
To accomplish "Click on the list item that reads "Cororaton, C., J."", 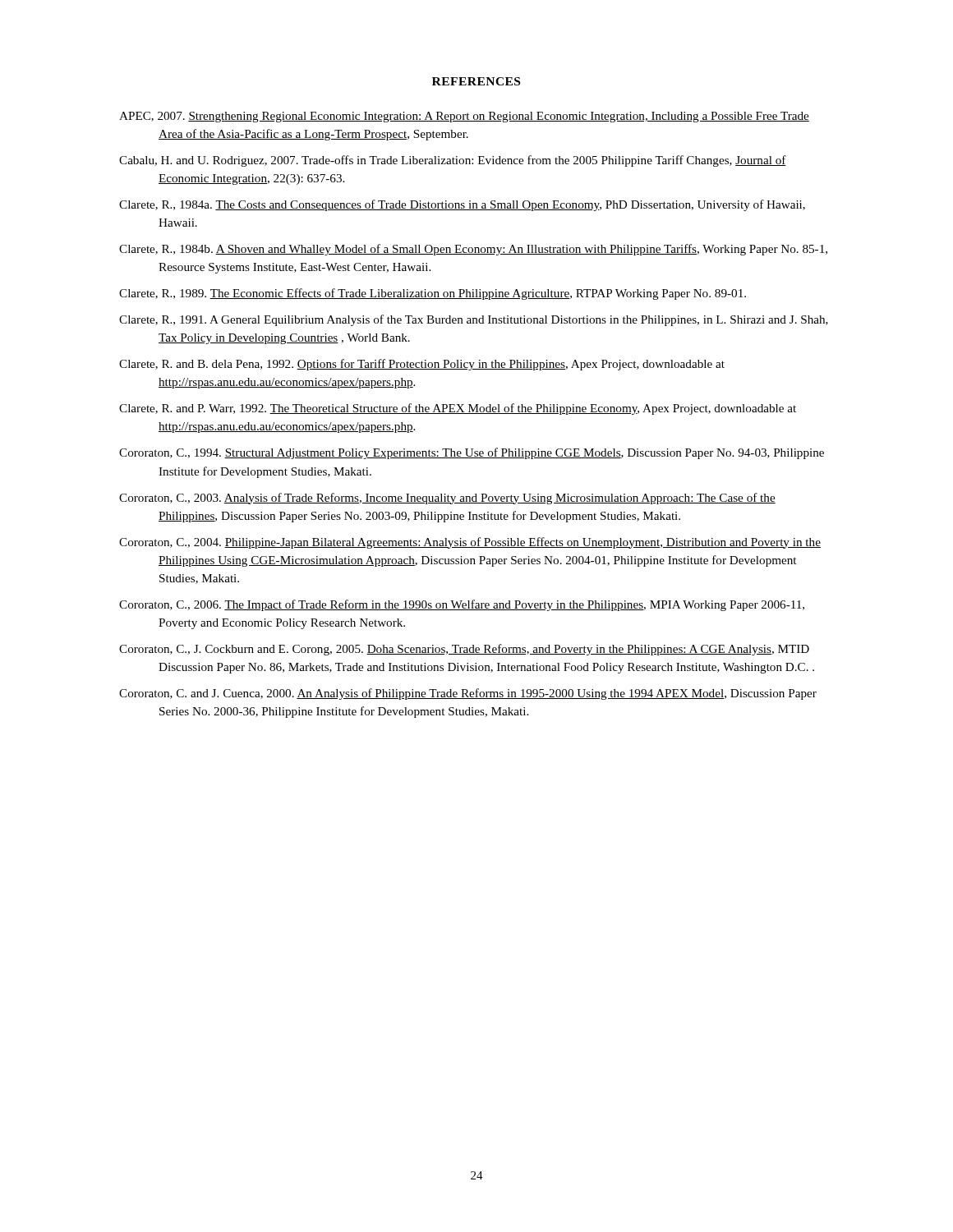I will click(x=467, y=657).
